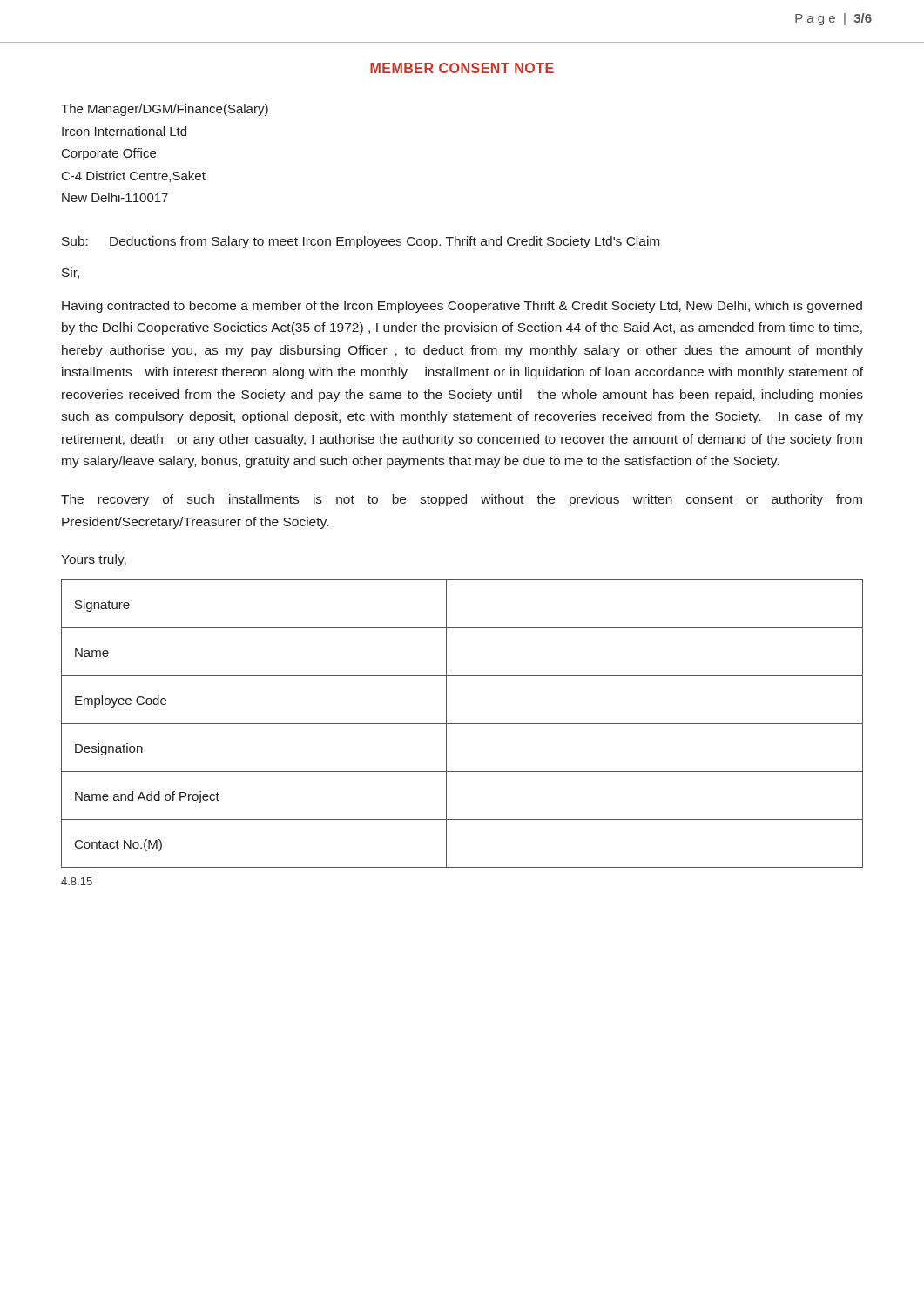This screenshot has width=924, height=1307.
Task: Find the table that mentions "Contact No.(M)"
Action: point(462,724)
